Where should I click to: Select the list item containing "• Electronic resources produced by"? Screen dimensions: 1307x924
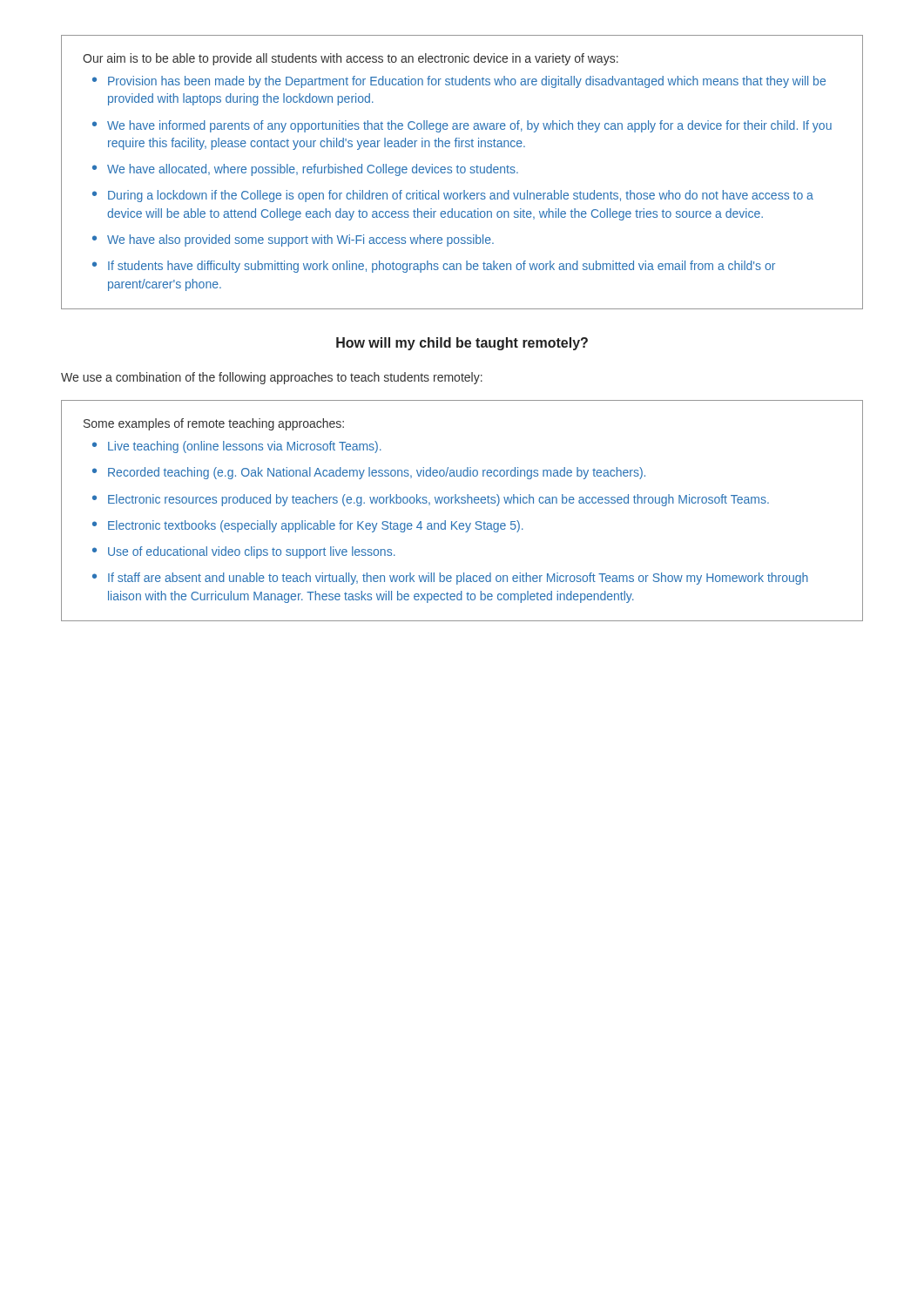click(x=431, y=499)
